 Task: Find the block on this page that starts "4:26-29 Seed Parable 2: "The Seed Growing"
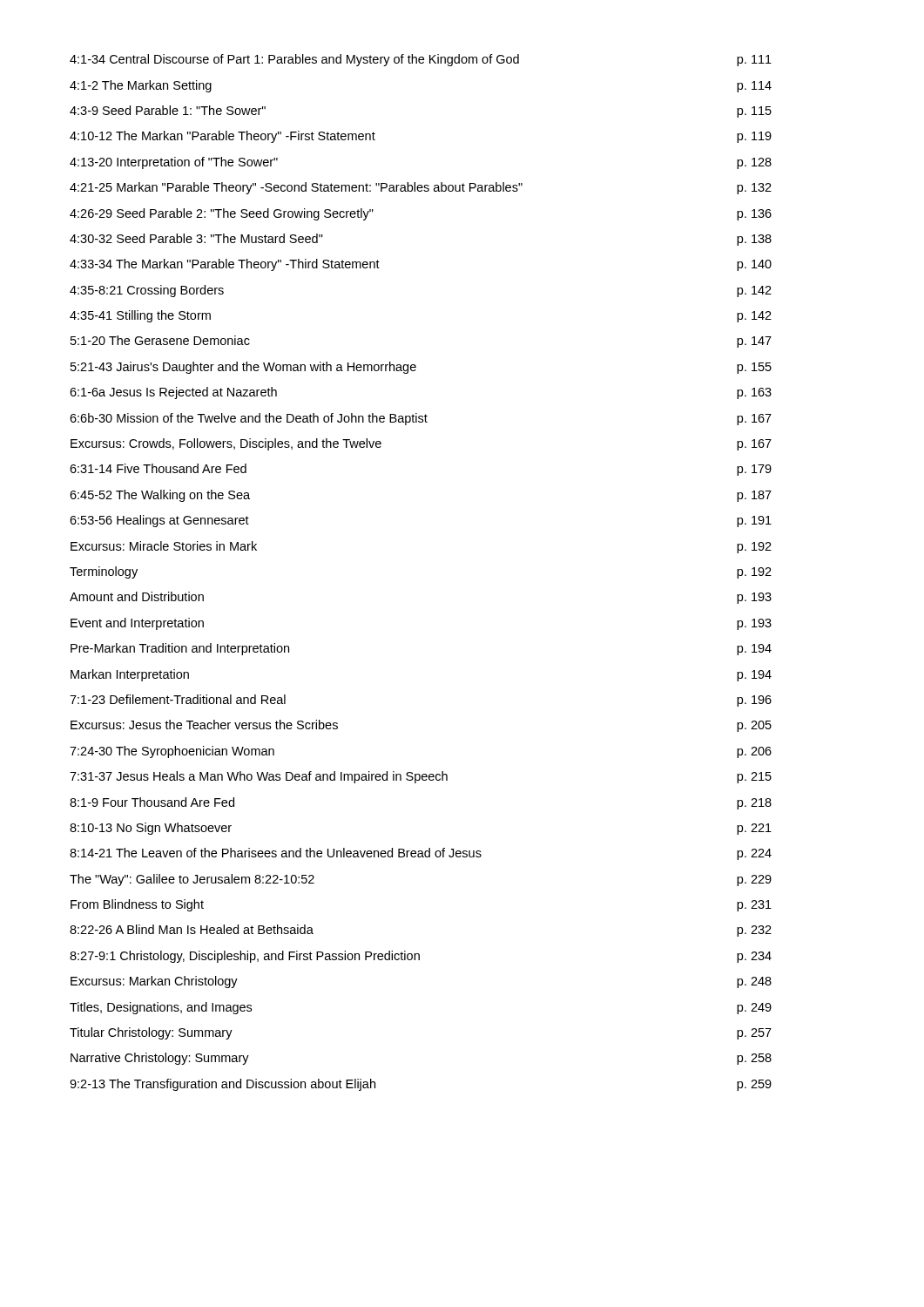[222, 213]
